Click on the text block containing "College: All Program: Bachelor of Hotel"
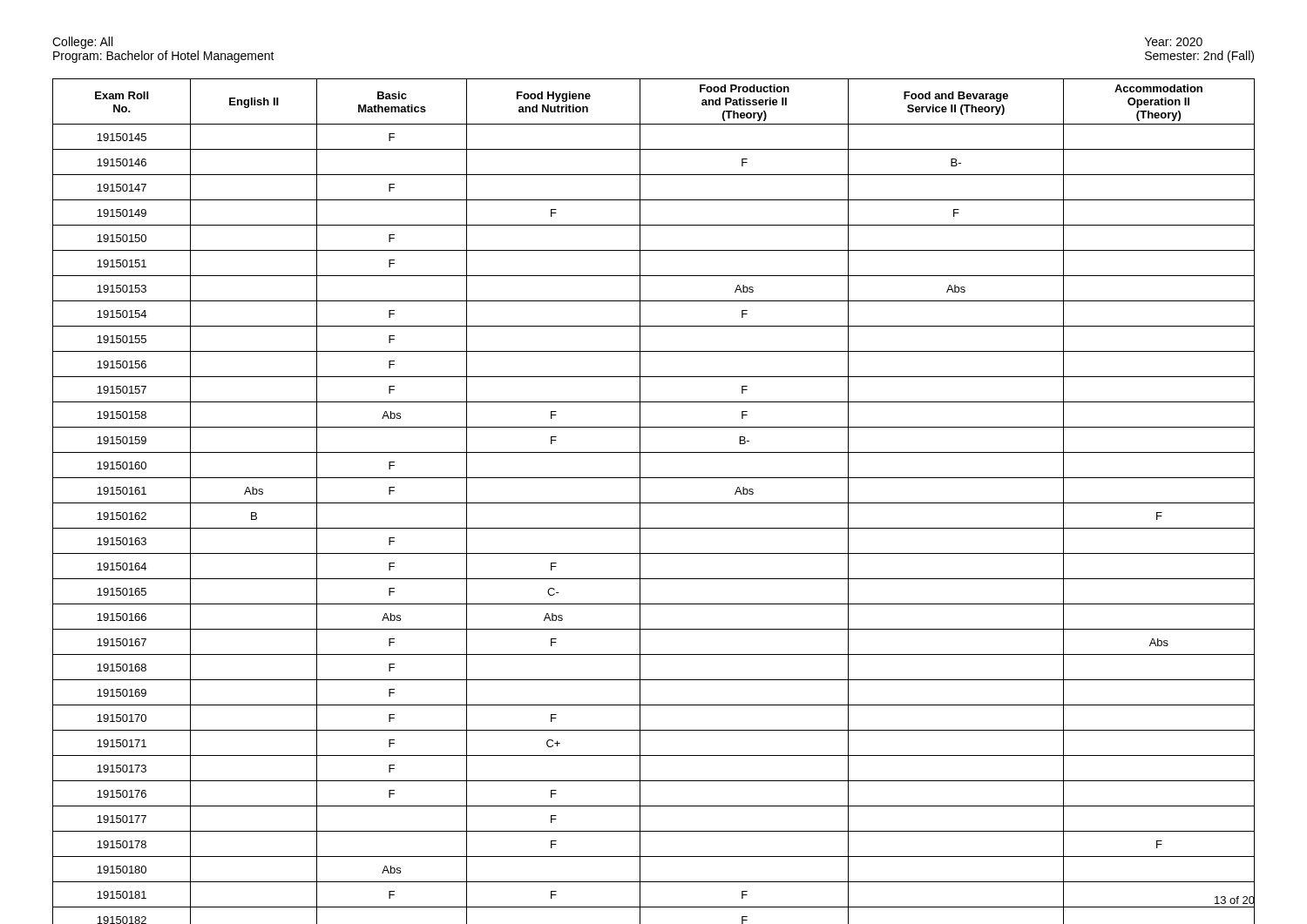Image resolution: width=1307 pixels, height=924 pixels. (x=163, y=49)
